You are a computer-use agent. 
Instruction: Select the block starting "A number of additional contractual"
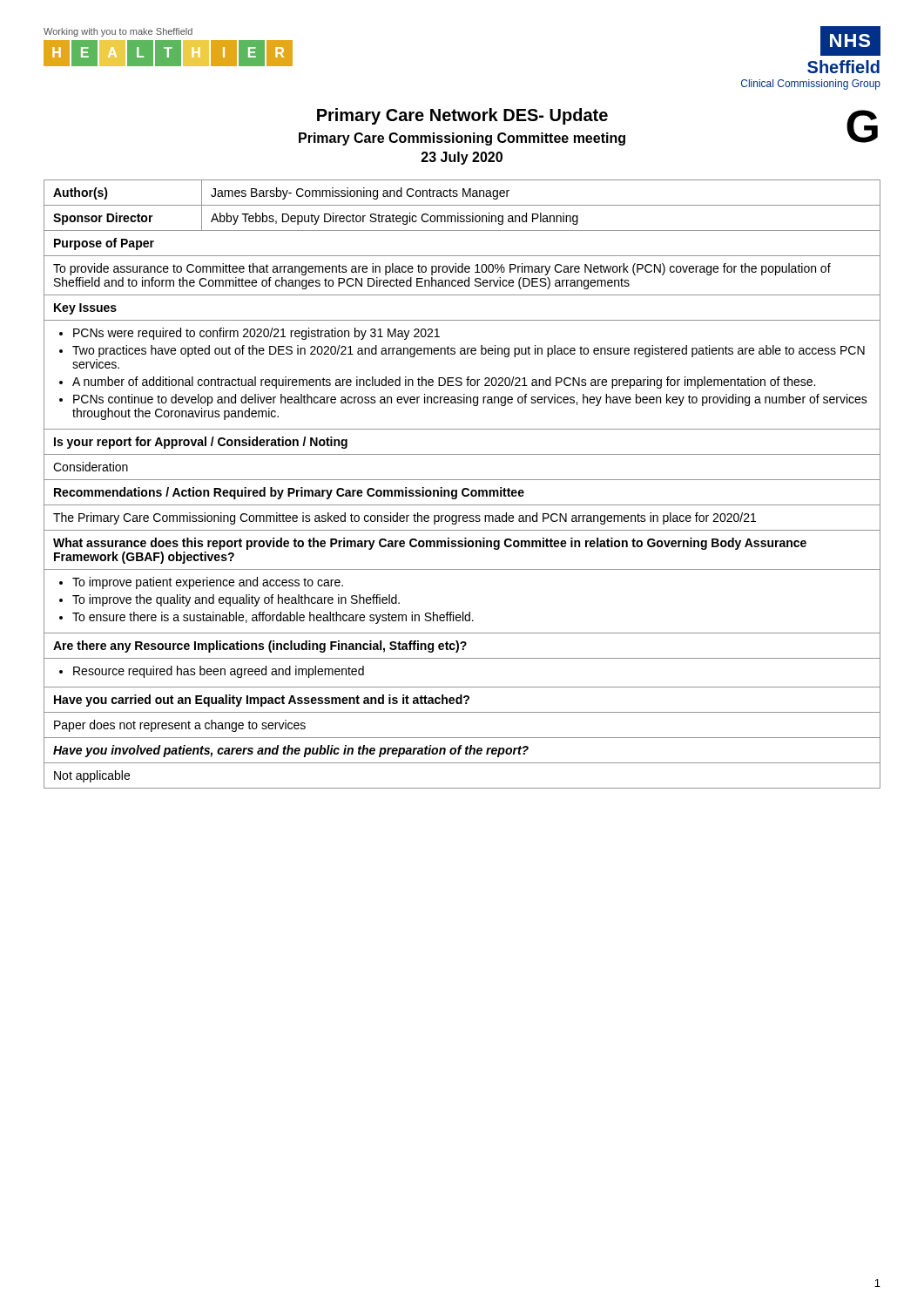pos(444,382)
